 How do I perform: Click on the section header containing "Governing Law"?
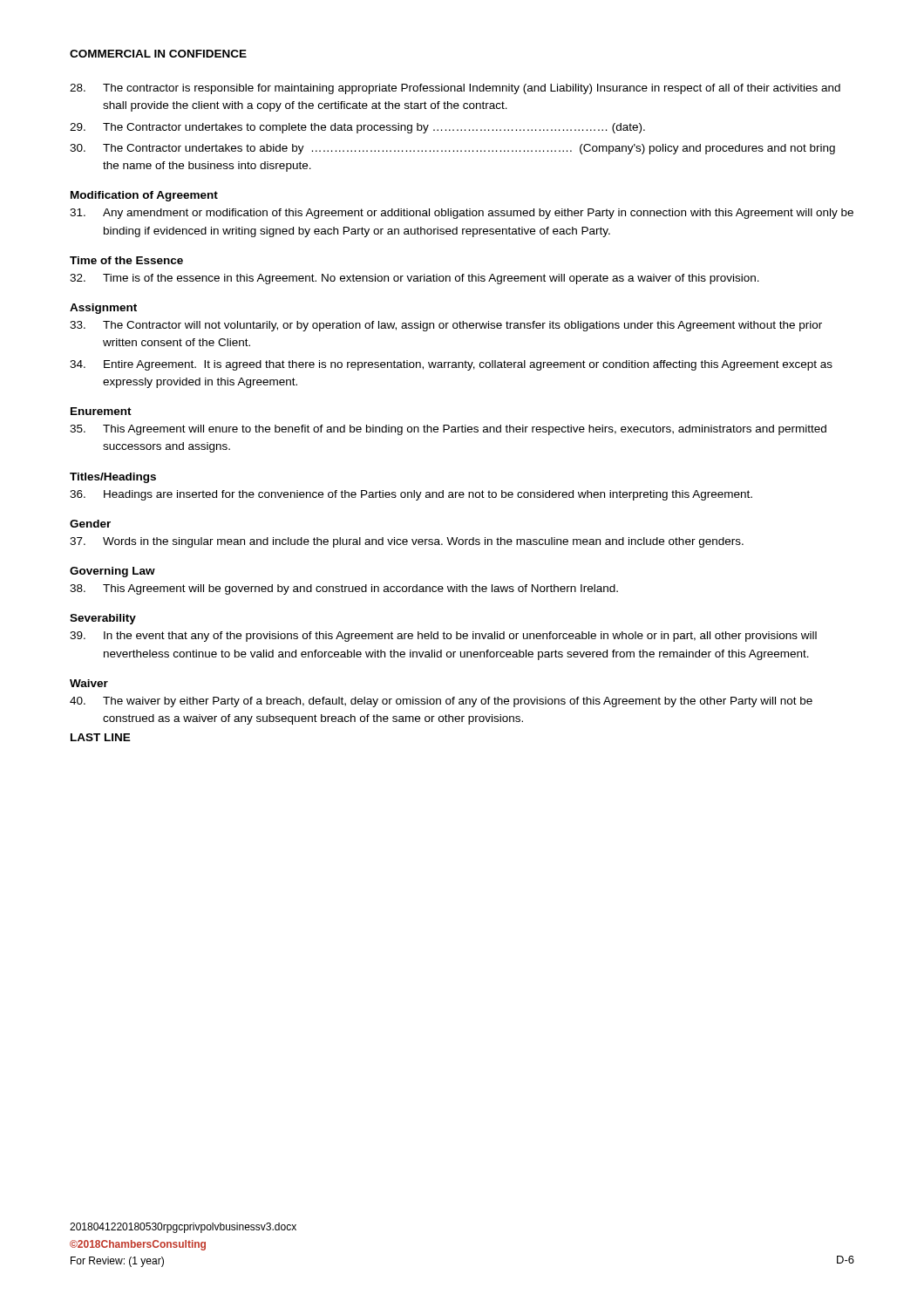tap(112, 571)
